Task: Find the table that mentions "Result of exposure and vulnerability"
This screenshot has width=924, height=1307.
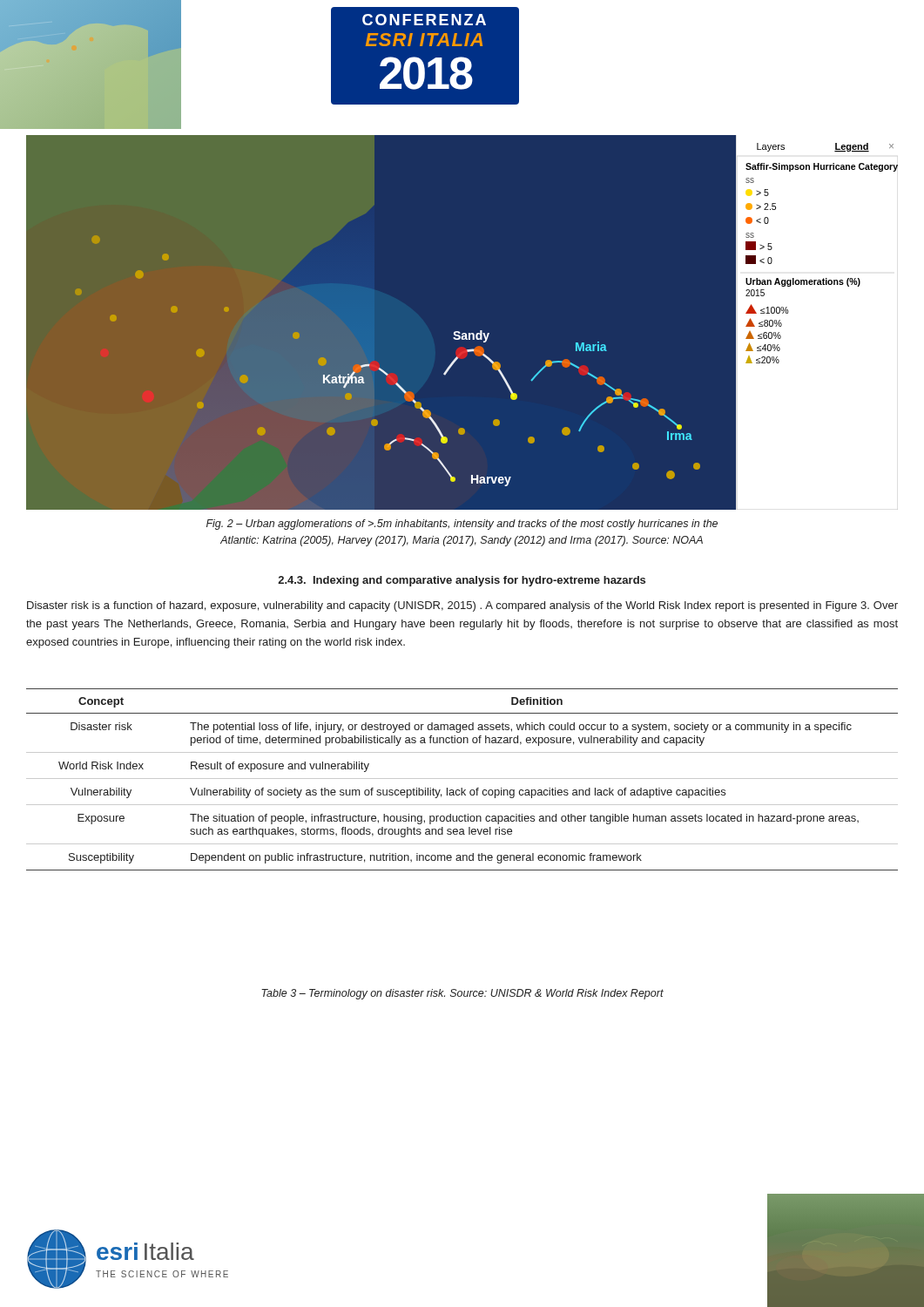Action: tap(462, 779)
